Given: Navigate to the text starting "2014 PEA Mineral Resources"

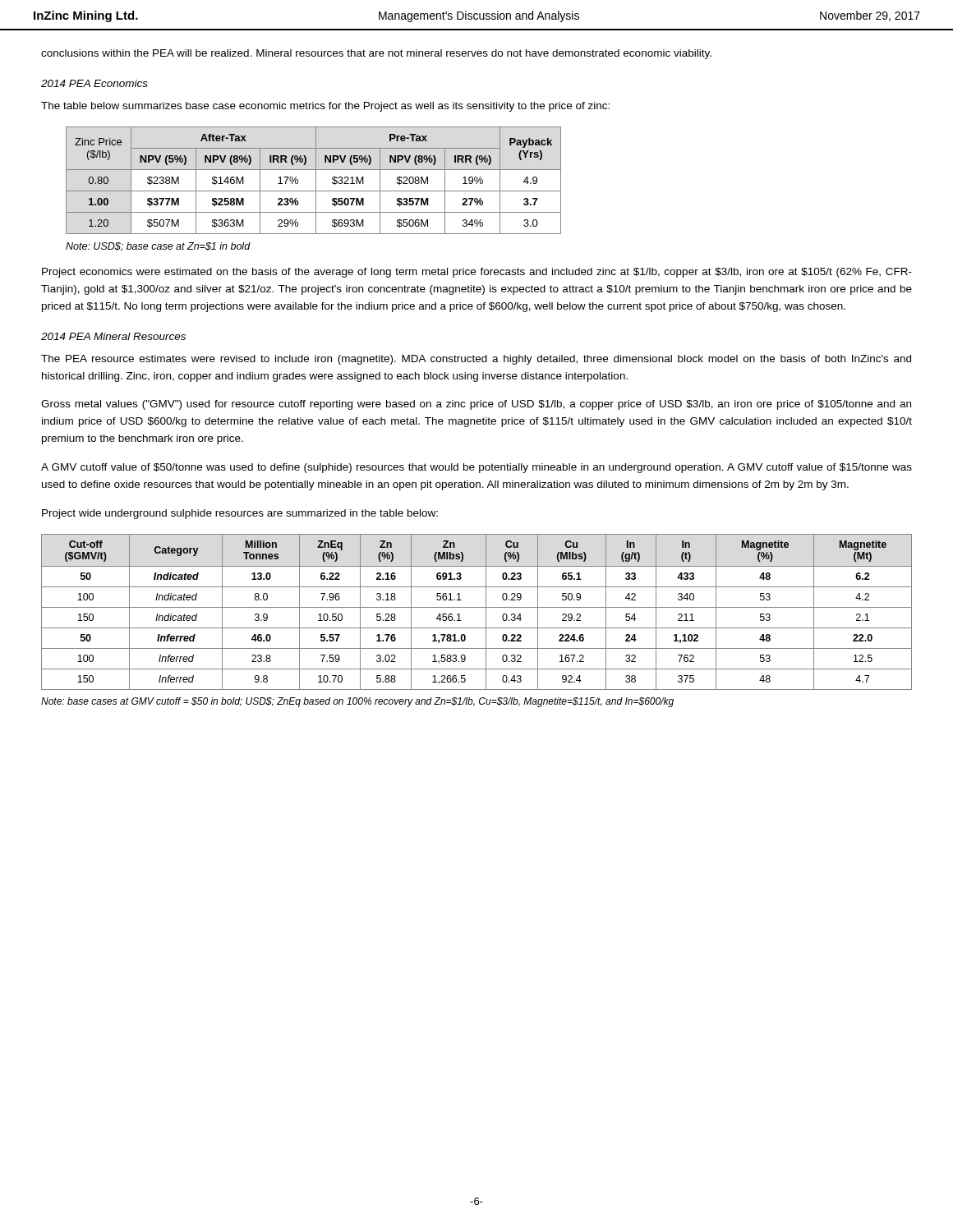Looking at the screenshot, I should (x=114, y=336).
